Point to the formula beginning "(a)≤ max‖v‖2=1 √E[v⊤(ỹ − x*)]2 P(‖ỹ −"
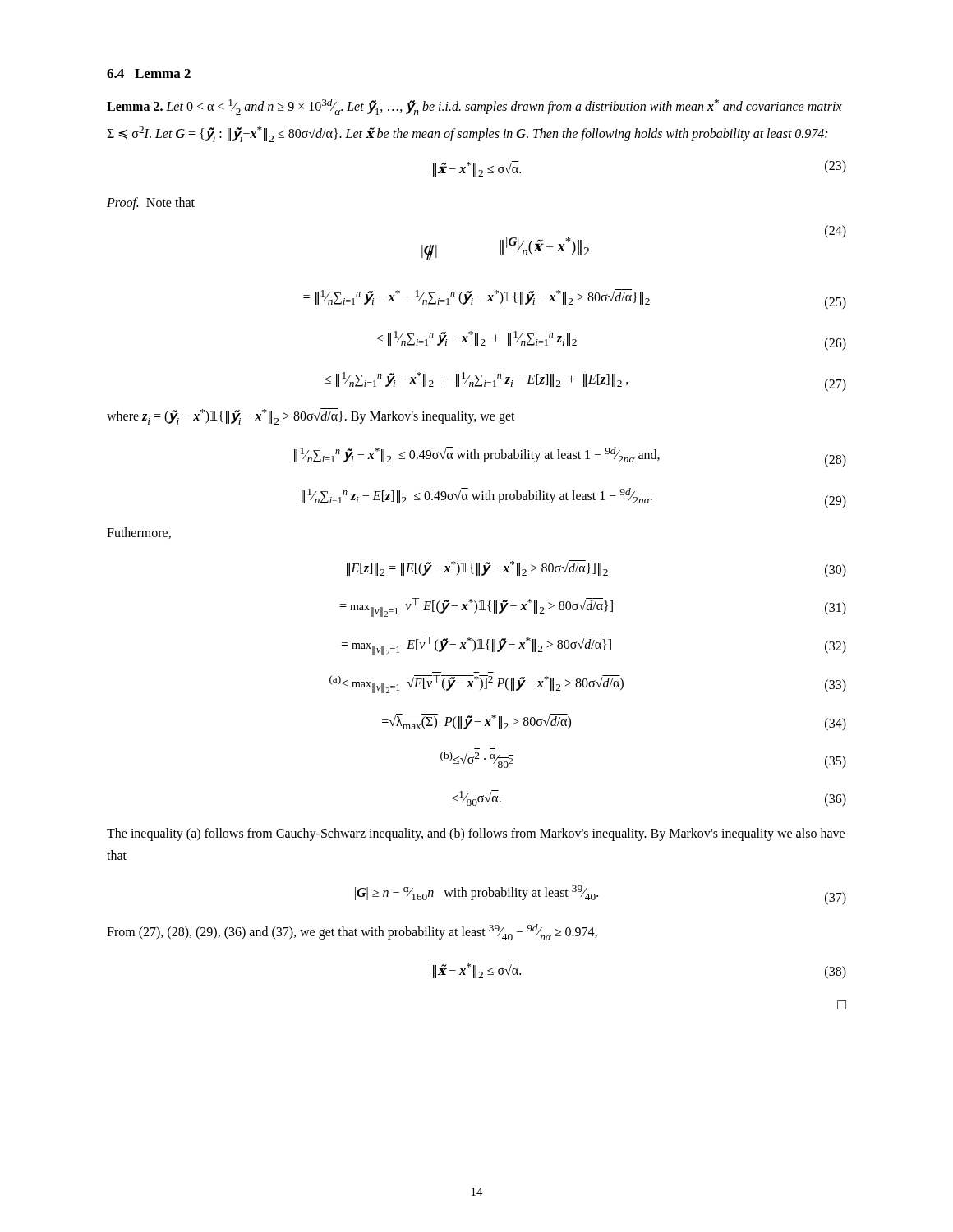The width and height of the screenshot is (953, 1232). coord(588,685)
